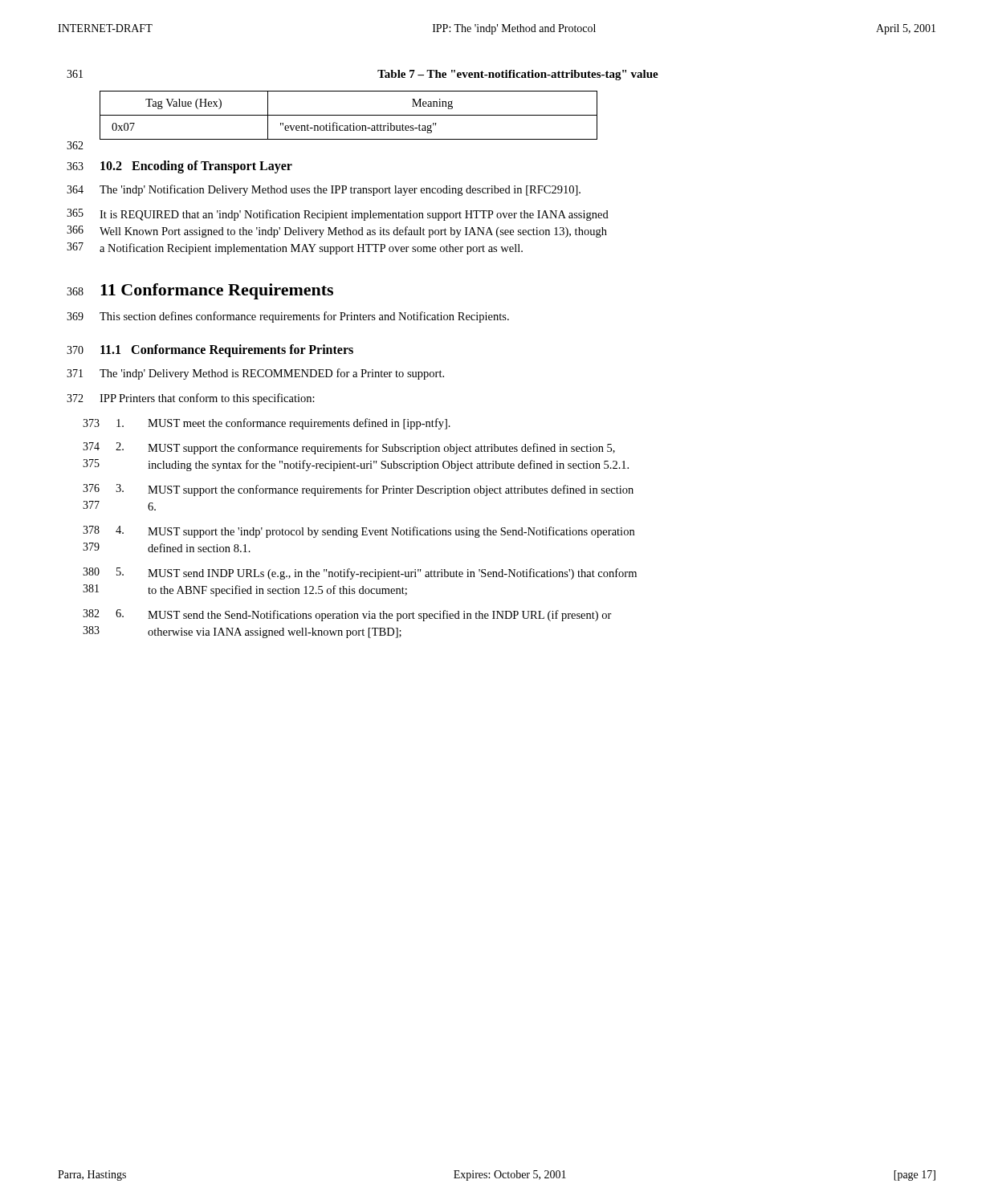This screenshot has width=994, height=1204.
Task: Point to the block beginning "4. MUST support"
Action: click(x=526, y=532)
